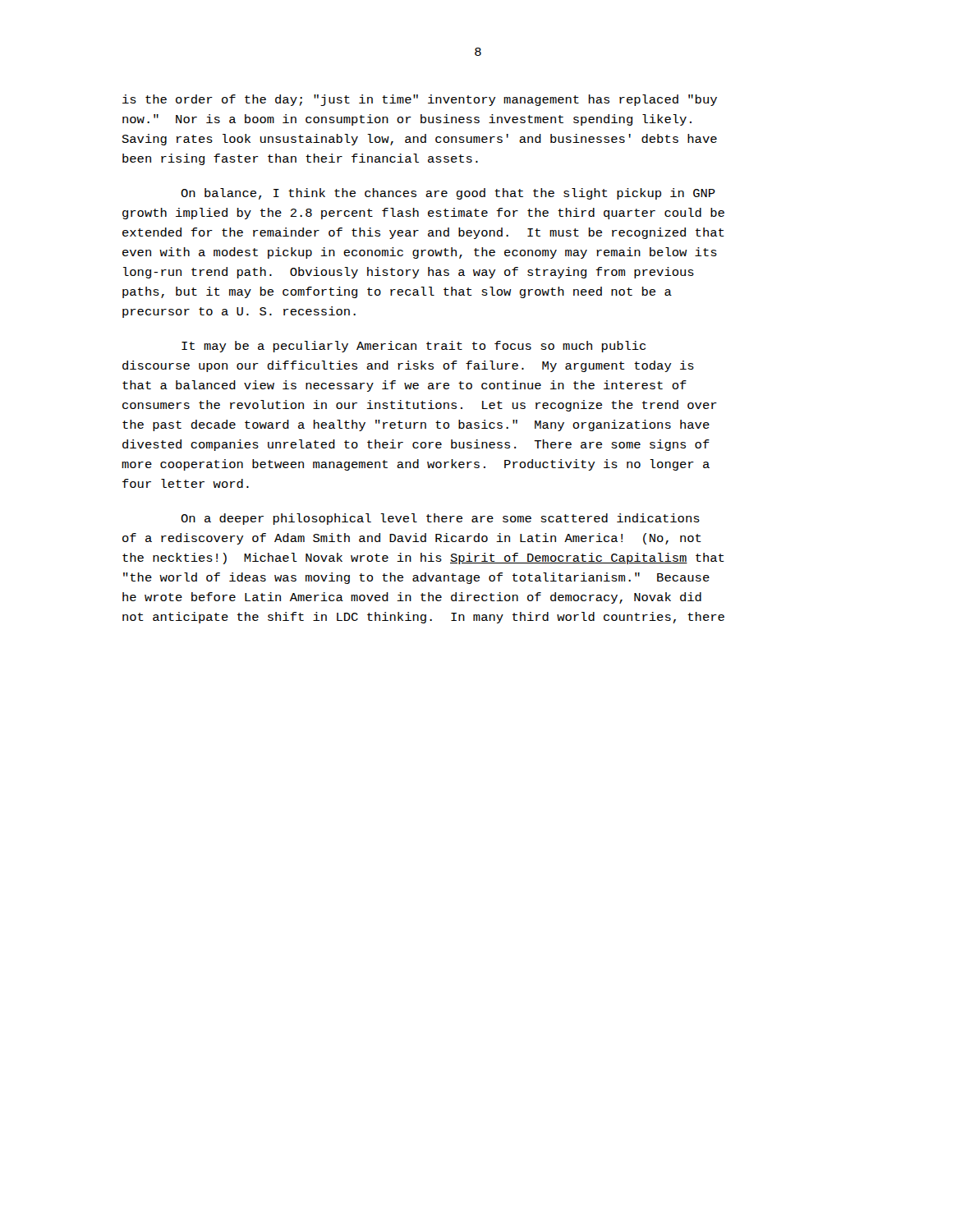Viewport: 956px width, 1232px height.
Task: Select the text block containing "It may be a peculiarly American trait"
Action: click(419, 416)
